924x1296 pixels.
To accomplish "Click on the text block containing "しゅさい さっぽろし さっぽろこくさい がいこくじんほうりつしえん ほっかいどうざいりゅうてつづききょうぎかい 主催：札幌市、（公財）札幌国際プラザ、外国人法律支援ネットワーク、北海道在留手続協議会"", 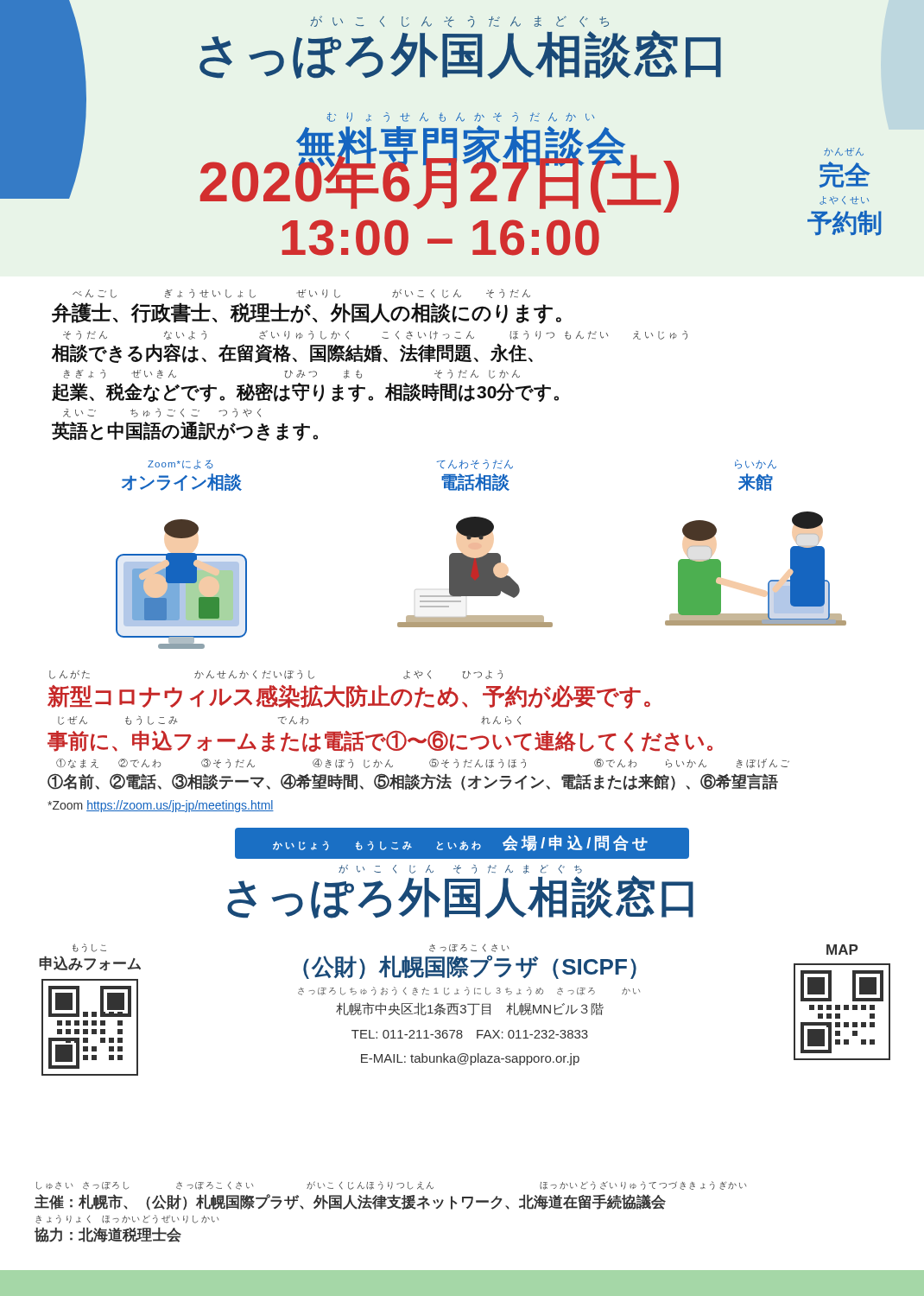I will [x=462, y=1212].
